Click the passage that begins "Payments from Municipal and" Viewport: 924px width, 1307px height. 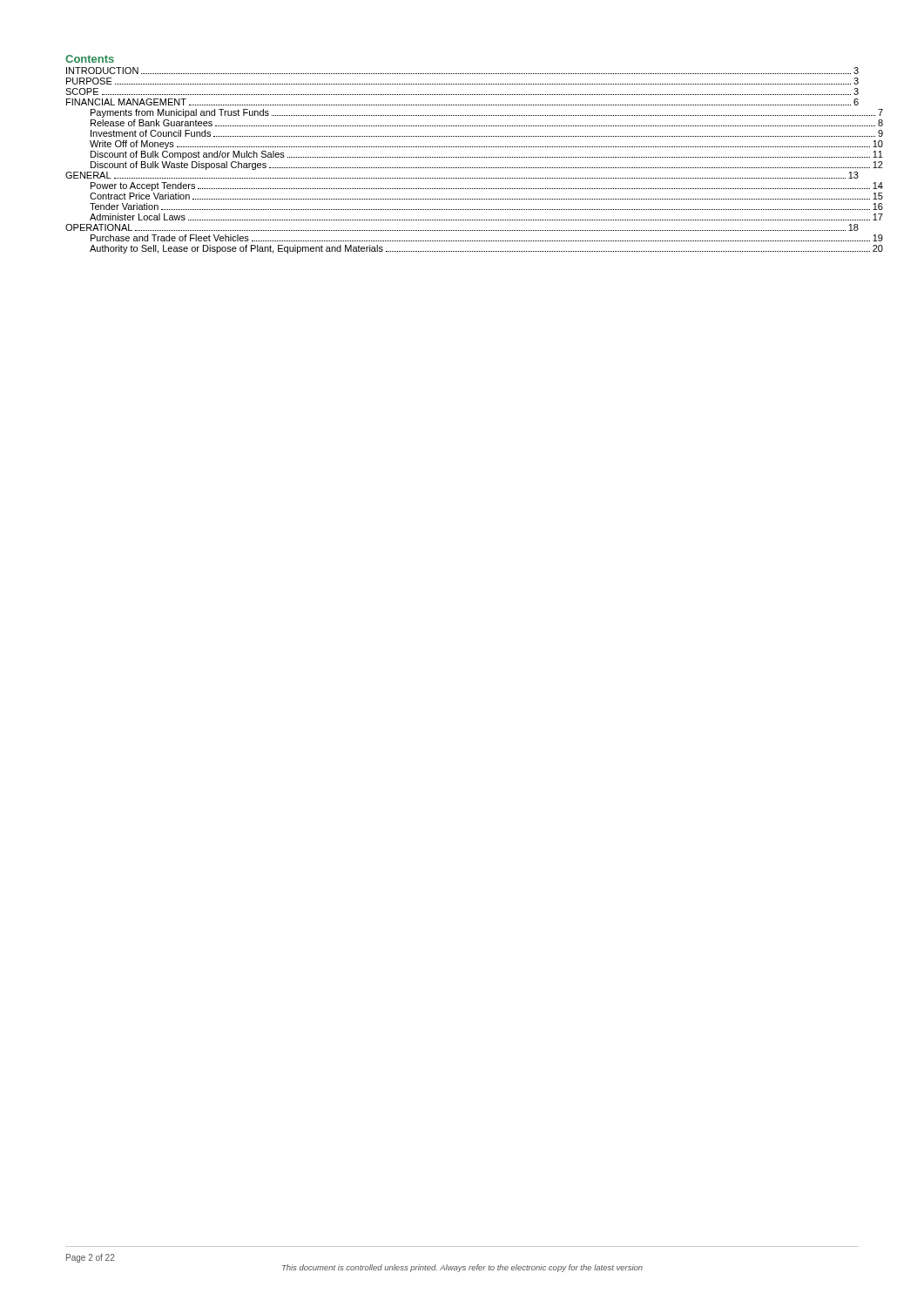click(462, 112)
